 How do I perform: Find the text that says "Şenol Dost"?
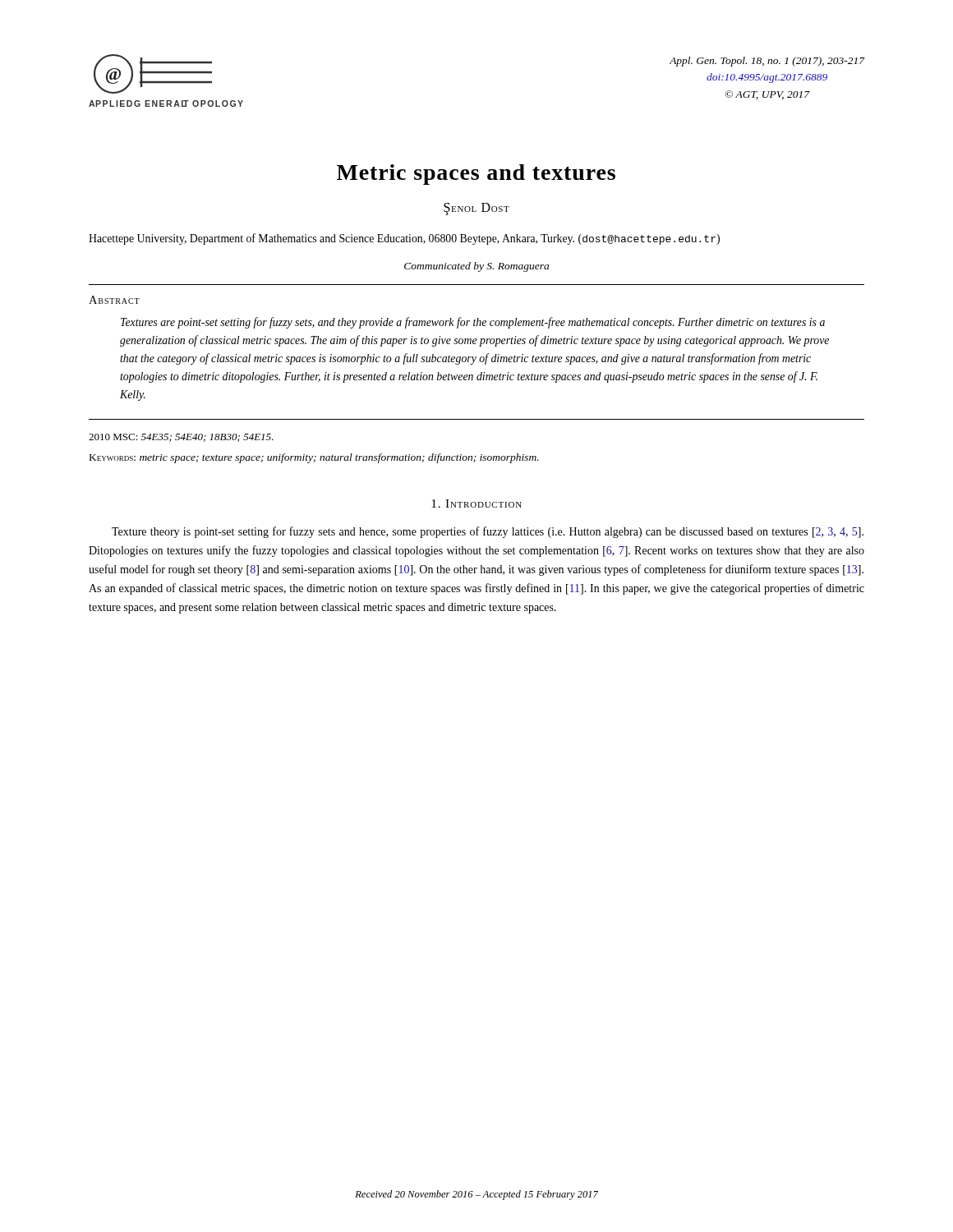click(476, 207)
